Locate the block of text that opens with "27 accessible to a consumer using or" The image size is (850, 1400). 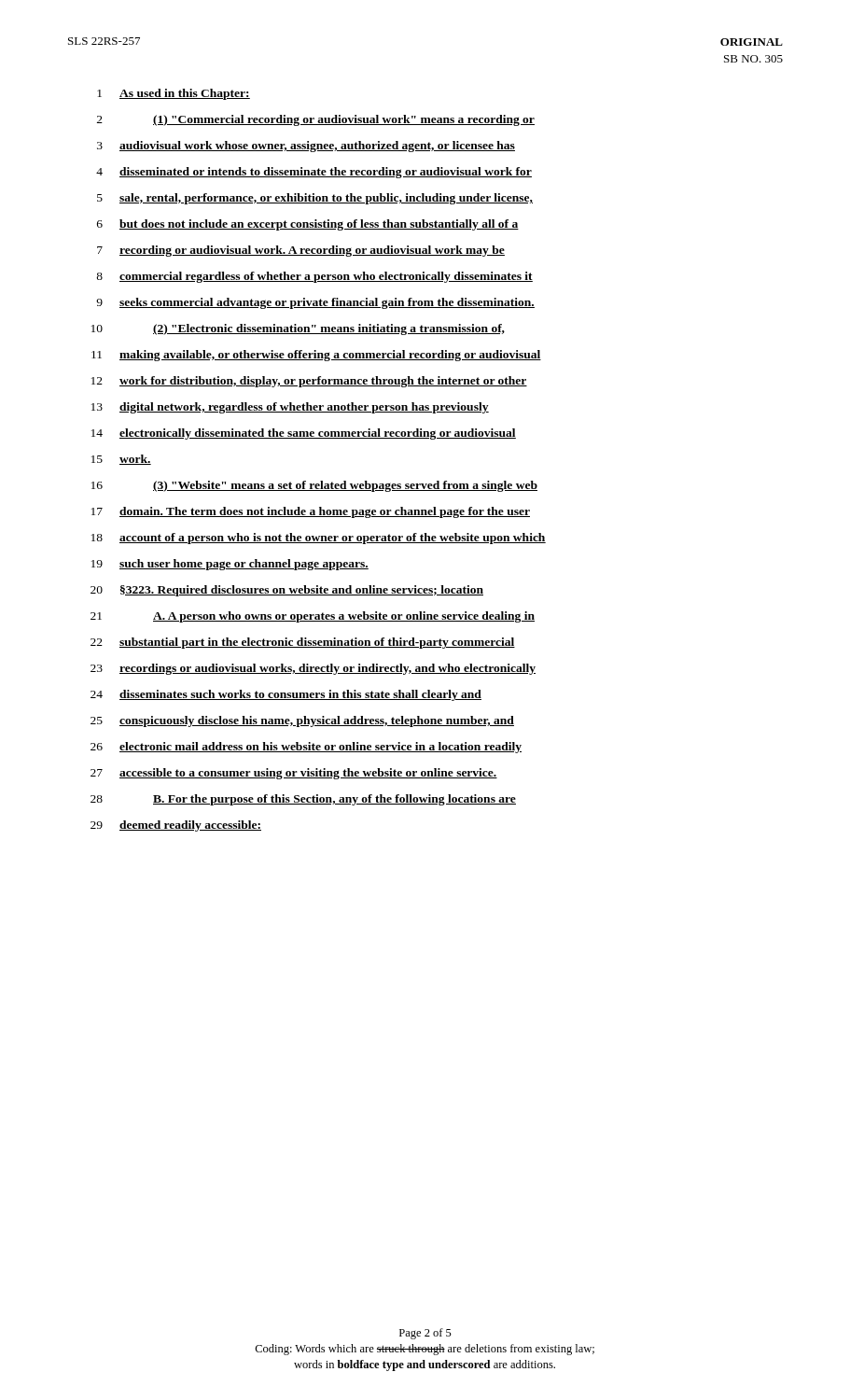pos(425,773)
